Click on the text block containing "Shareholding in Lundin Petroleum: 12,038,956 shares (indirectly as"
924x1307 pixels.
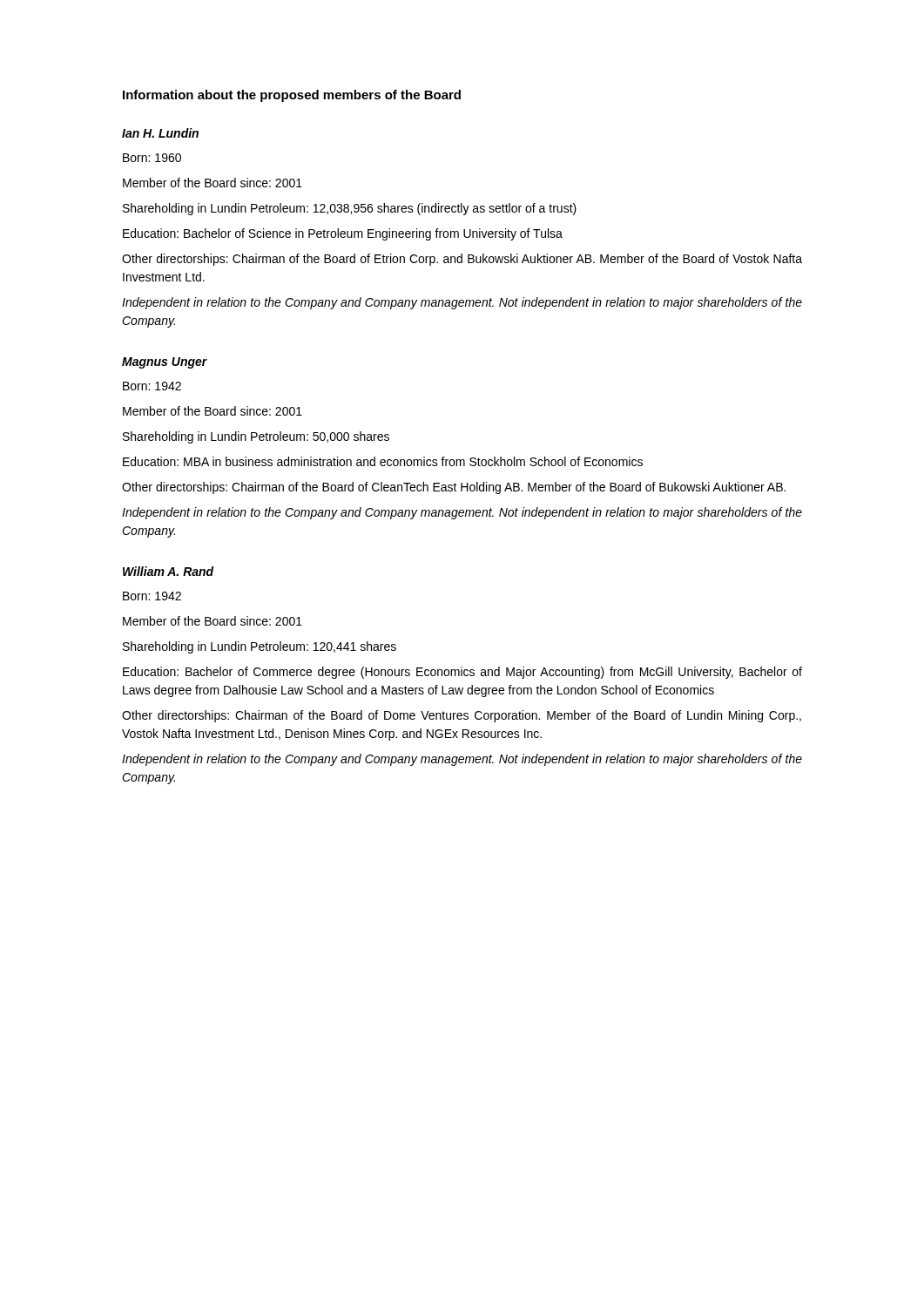pos(349,208)
